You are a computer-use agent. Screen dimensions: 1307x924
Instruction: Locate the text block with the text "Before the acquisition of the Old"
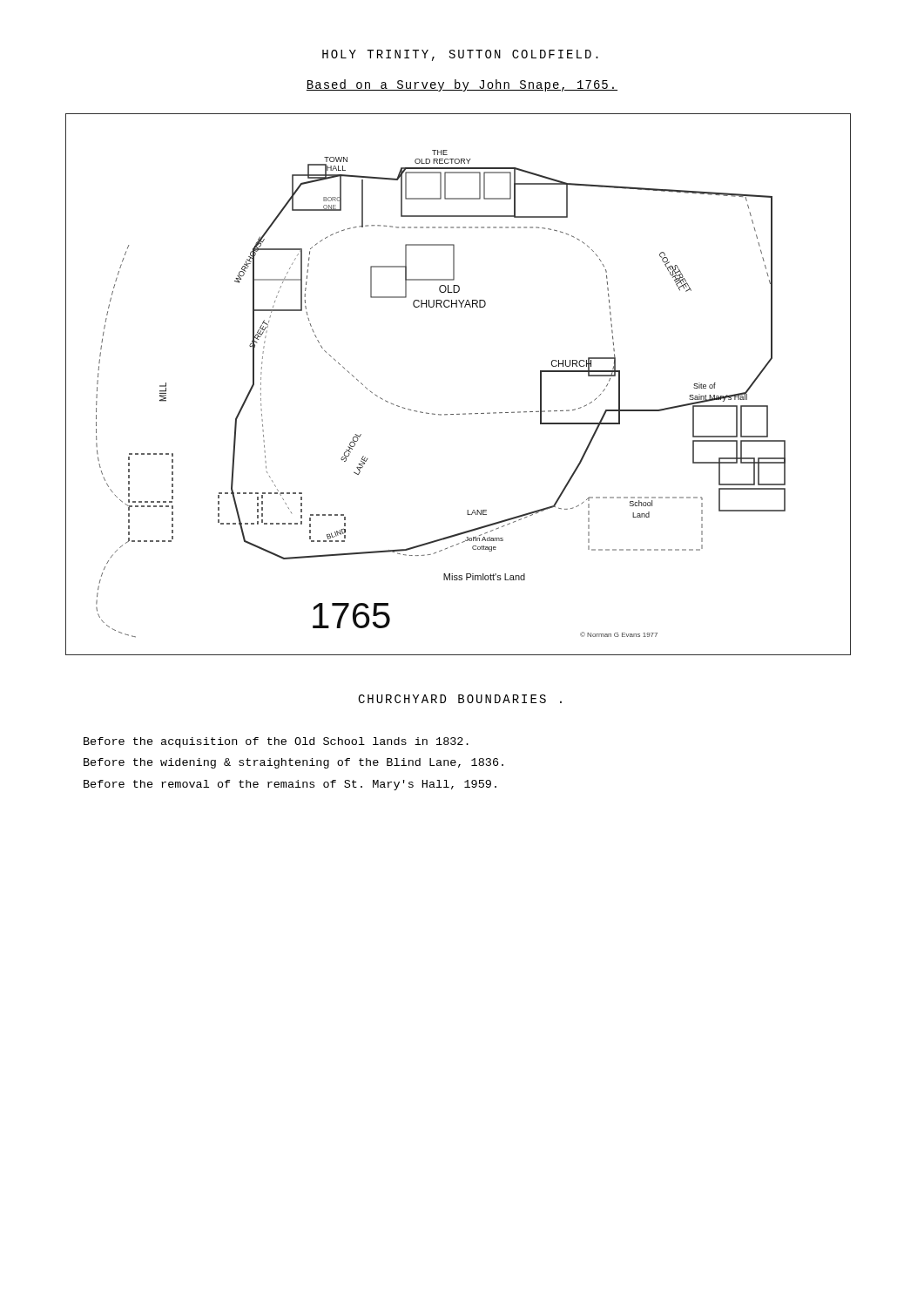294,763
